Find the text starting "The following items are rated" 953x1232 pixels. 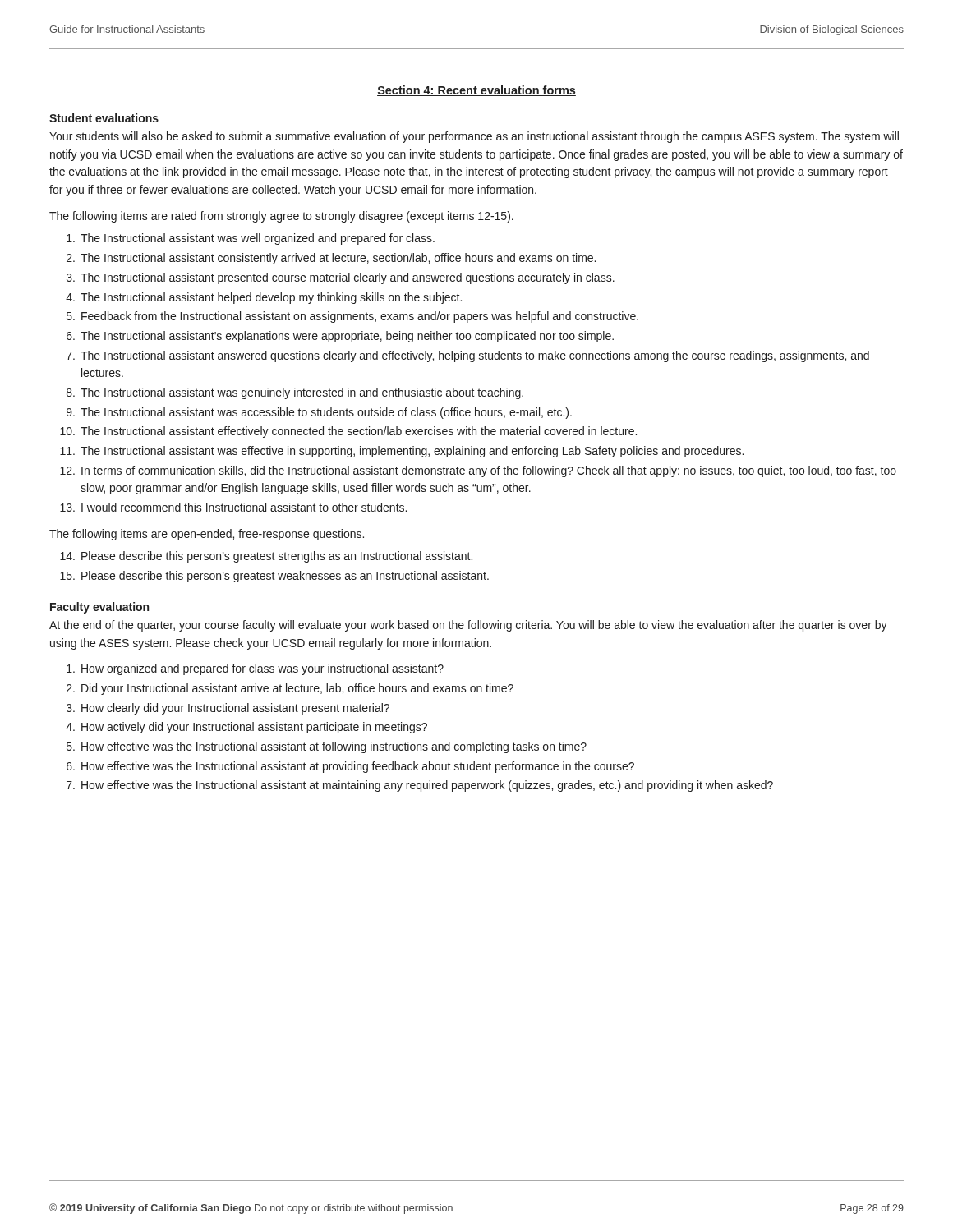282,216
